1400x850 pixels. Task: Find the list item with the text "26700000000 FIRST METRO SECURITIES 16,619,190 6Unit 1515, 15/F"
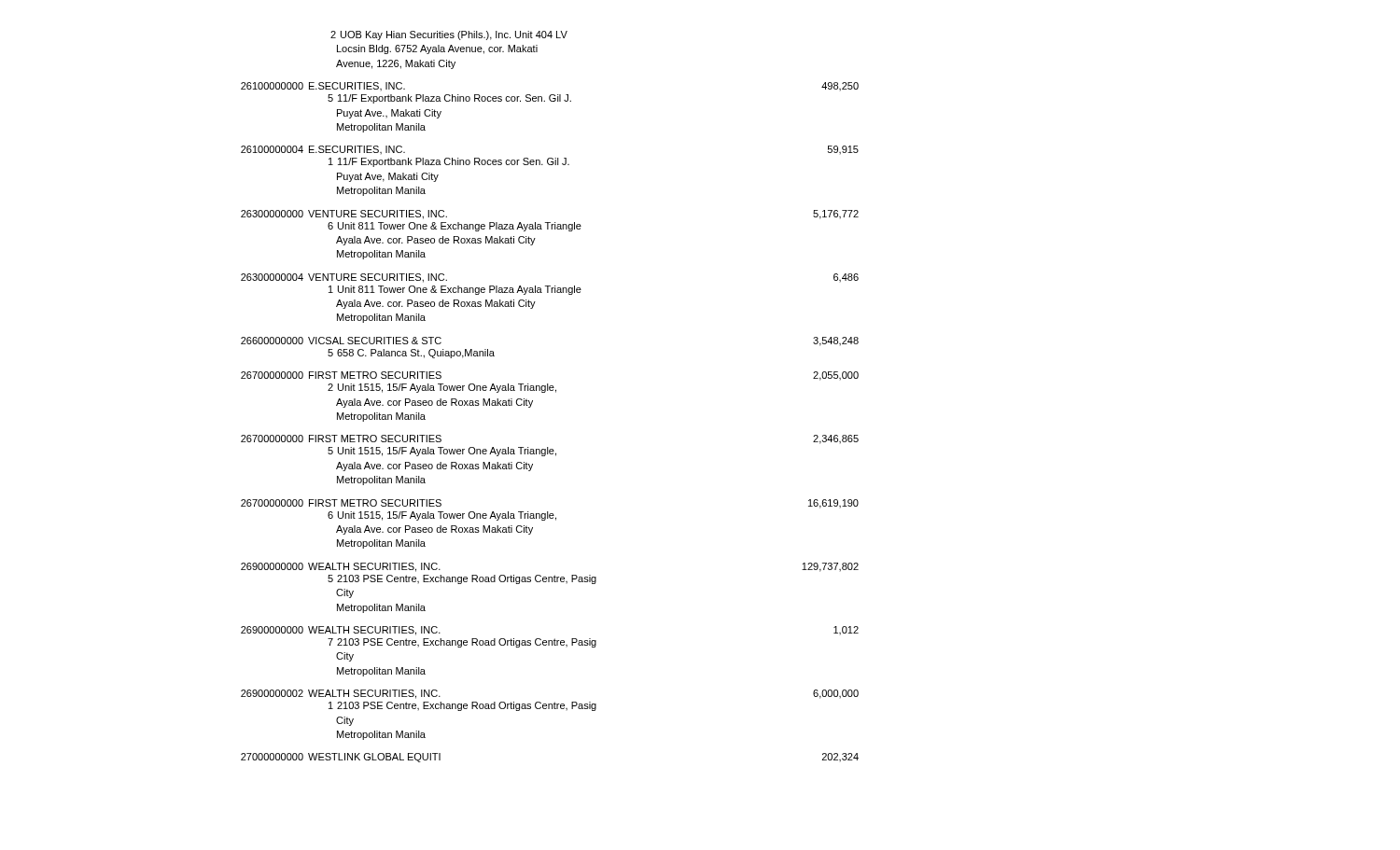tap(532, 524)
